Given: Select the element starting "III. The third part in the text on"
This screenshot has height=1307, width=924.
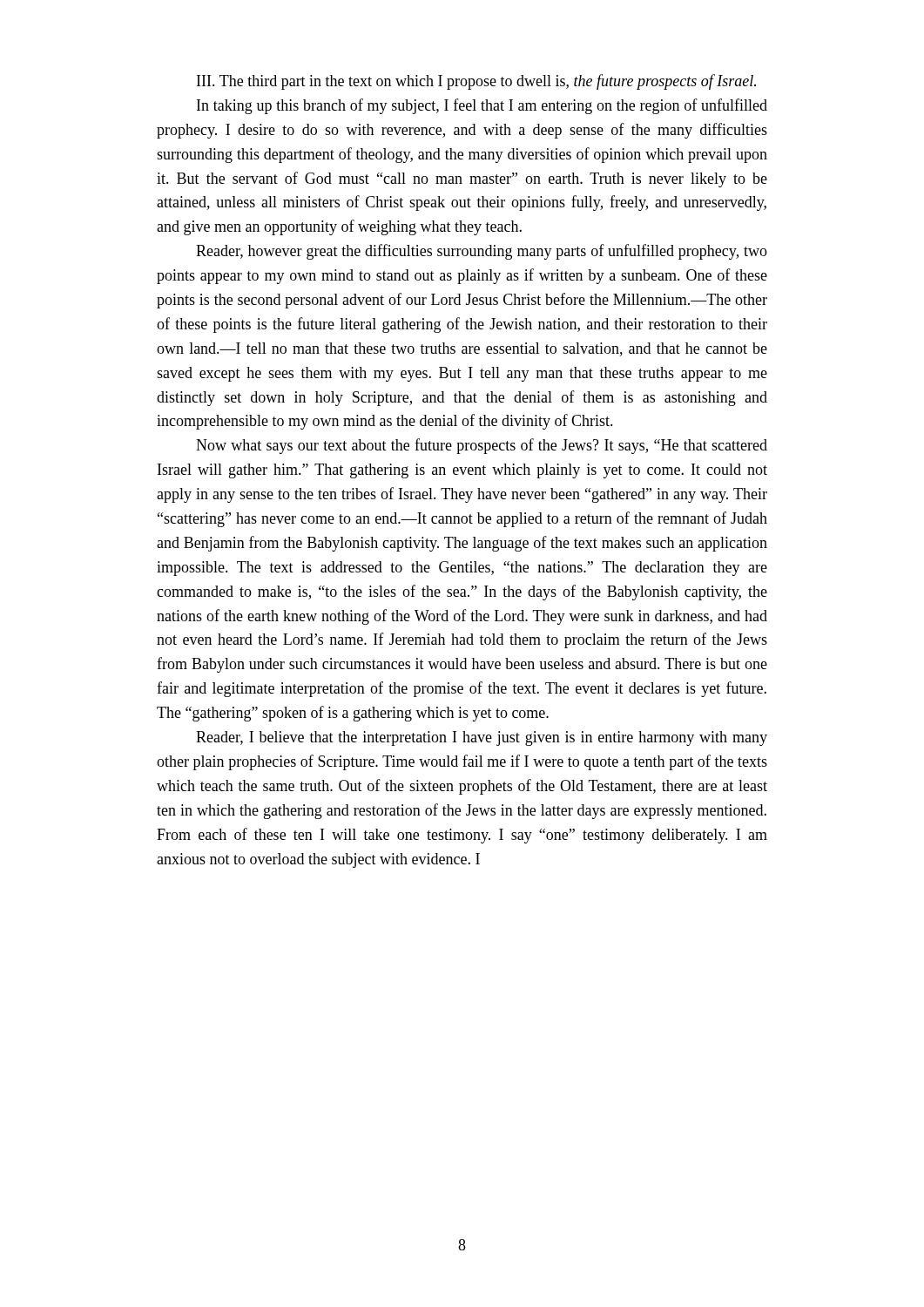Looking at the screenshot, I should 462,471.
